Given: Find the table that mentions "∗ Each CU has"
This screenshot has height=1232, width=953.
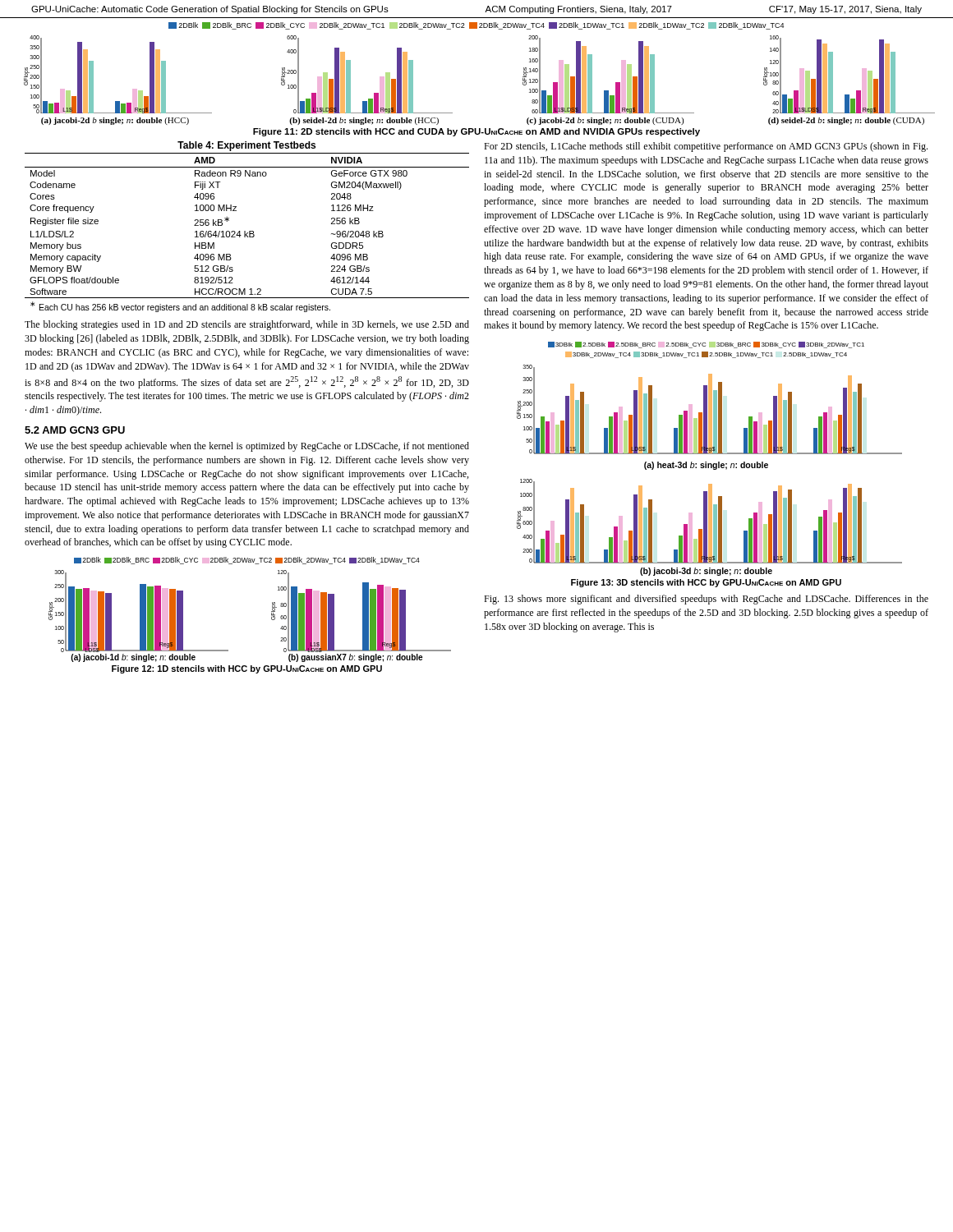Looking at the screenshot, I should pyautogui.click(x=247, y=233).
